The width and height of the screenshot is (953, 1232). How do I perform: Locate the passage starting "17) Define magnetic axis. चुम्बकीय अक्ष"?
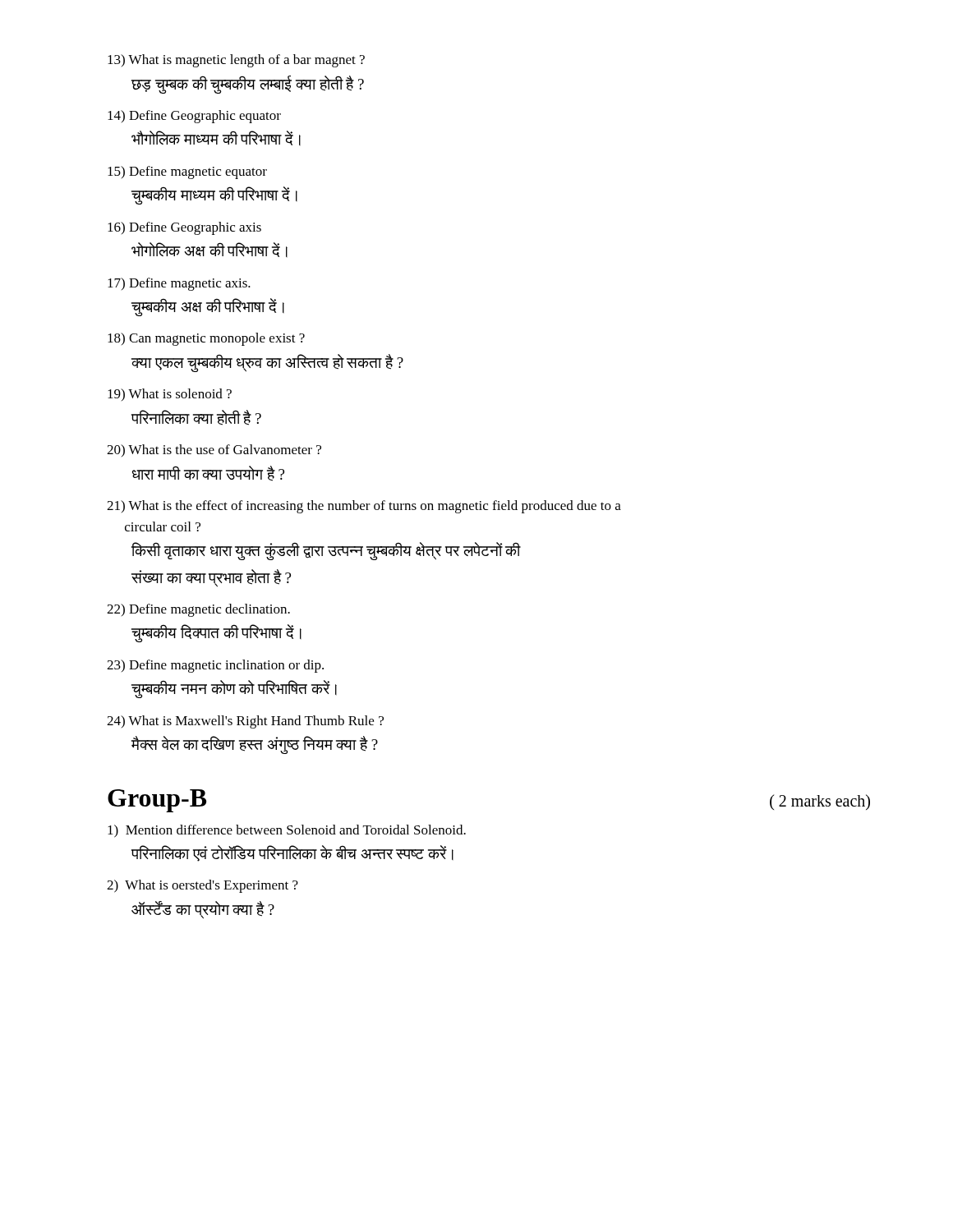pyautogui.click(x=179, y=284)
